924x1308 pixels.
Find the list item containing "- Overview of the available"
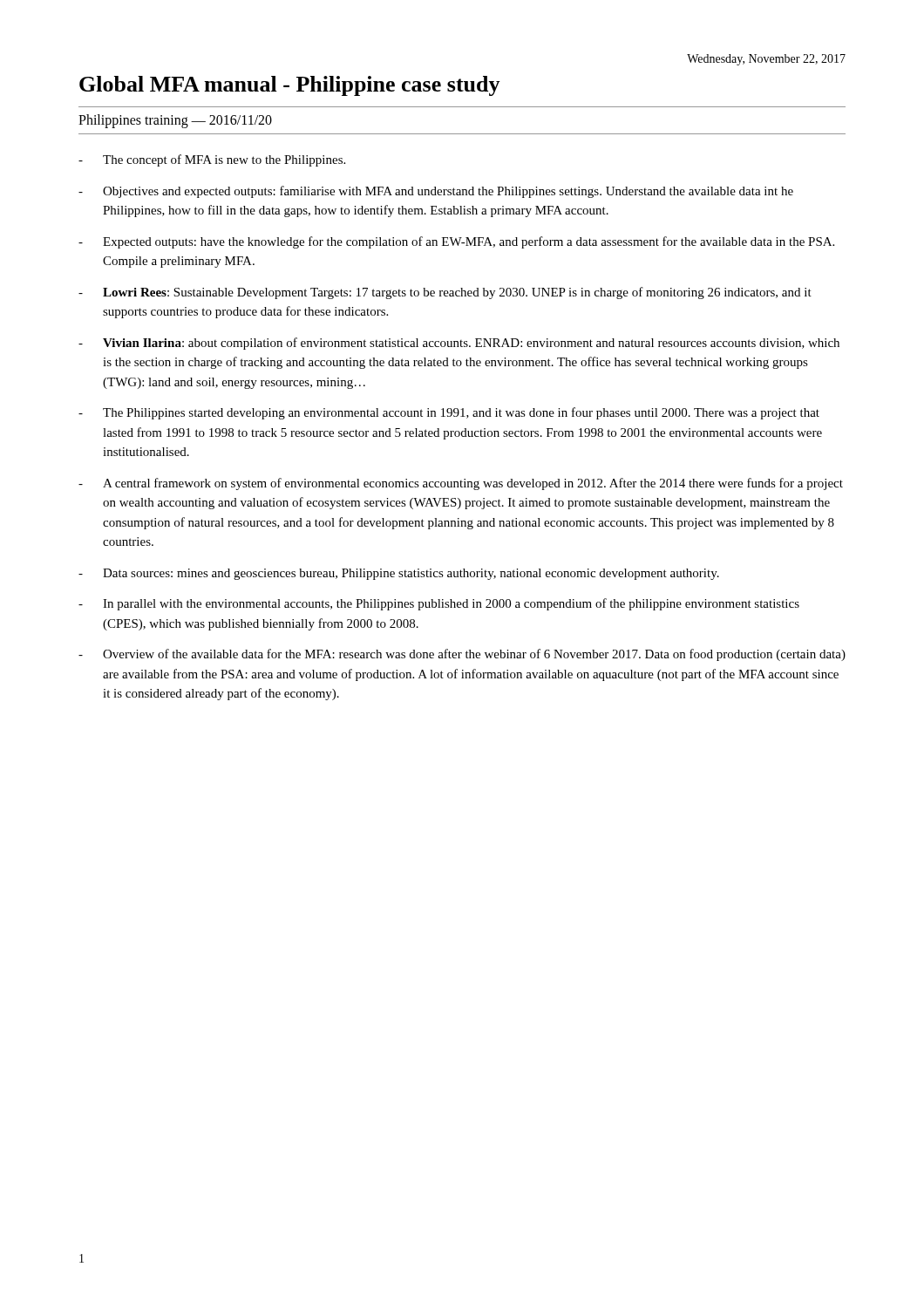pos(462,674)
